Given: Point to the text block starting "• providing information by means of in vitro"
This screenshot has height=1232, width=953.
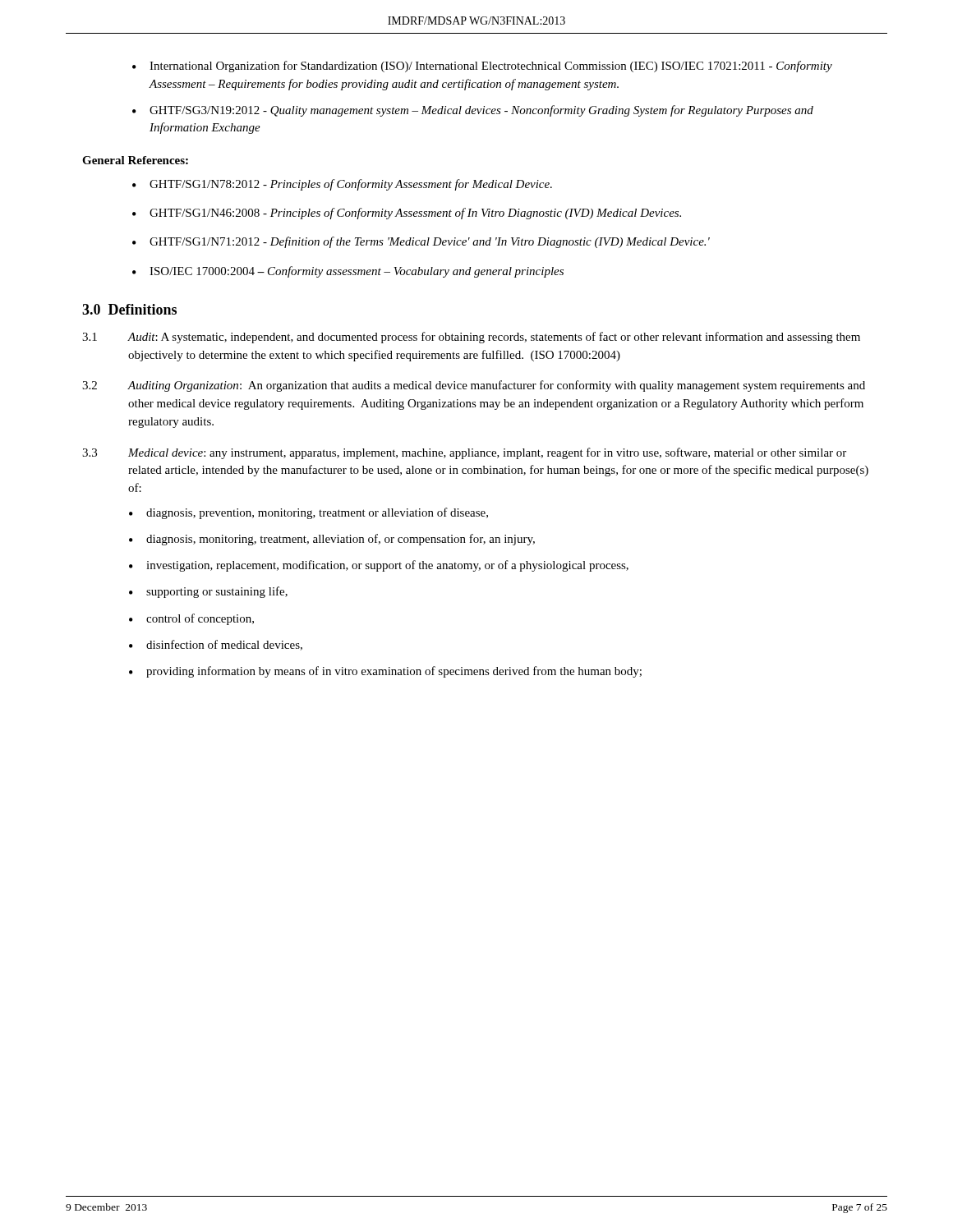Looking at the screenshot, I should pos(385,673).
